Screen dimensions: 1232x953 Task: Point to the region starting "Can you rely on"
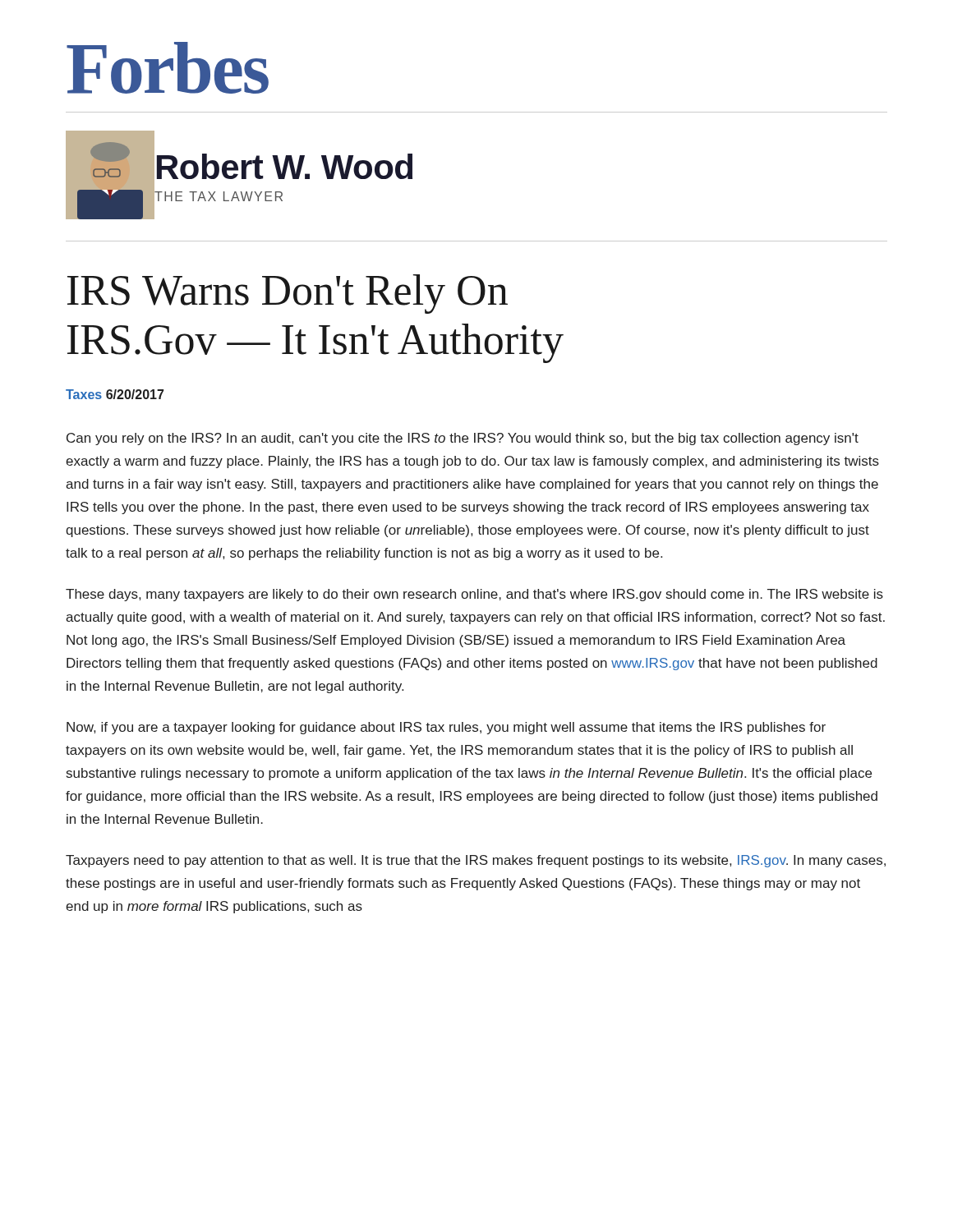pyautogui.click(x=476, y=496)
